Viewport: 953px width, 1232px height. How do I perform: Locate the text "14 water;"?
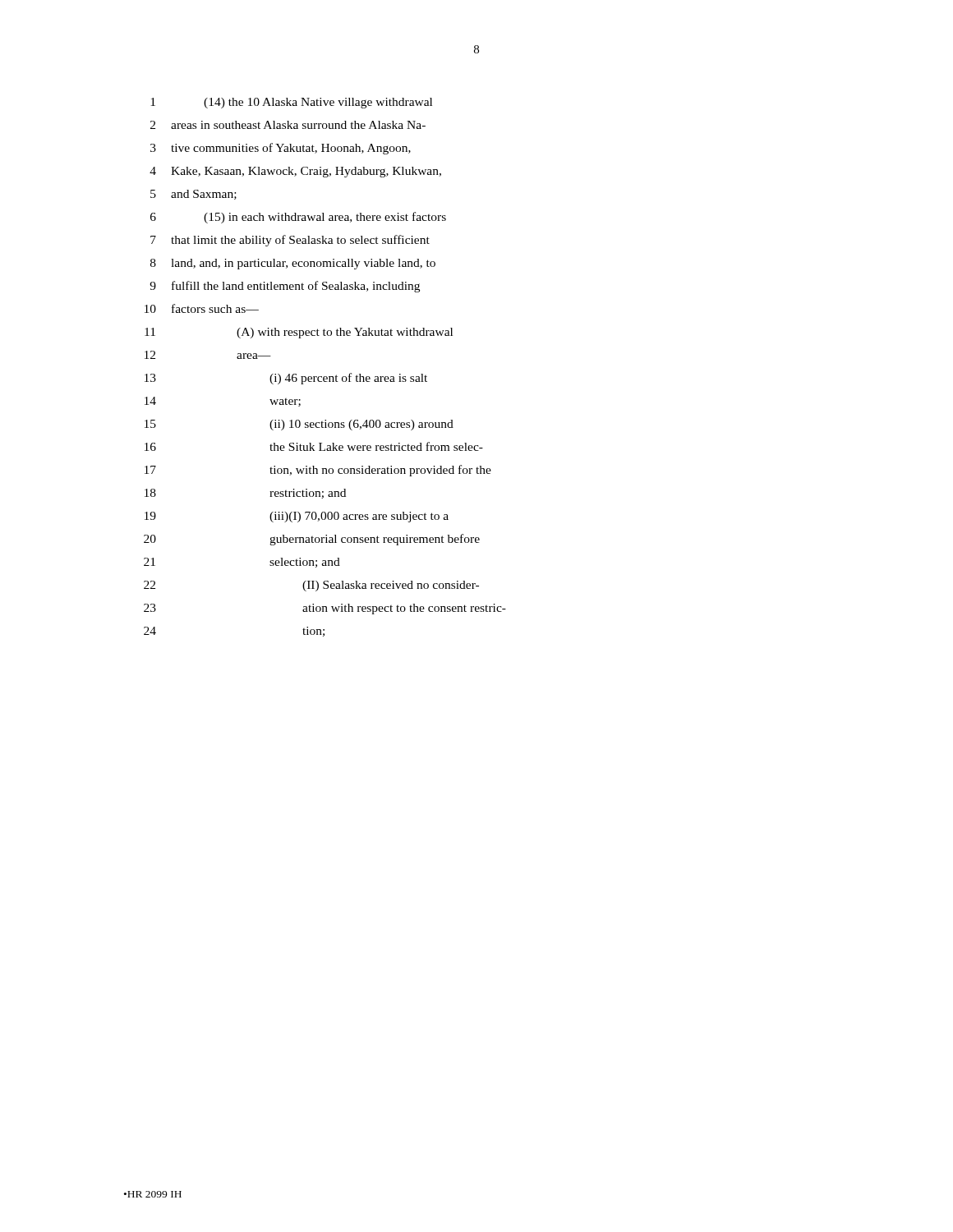point(152,401)
